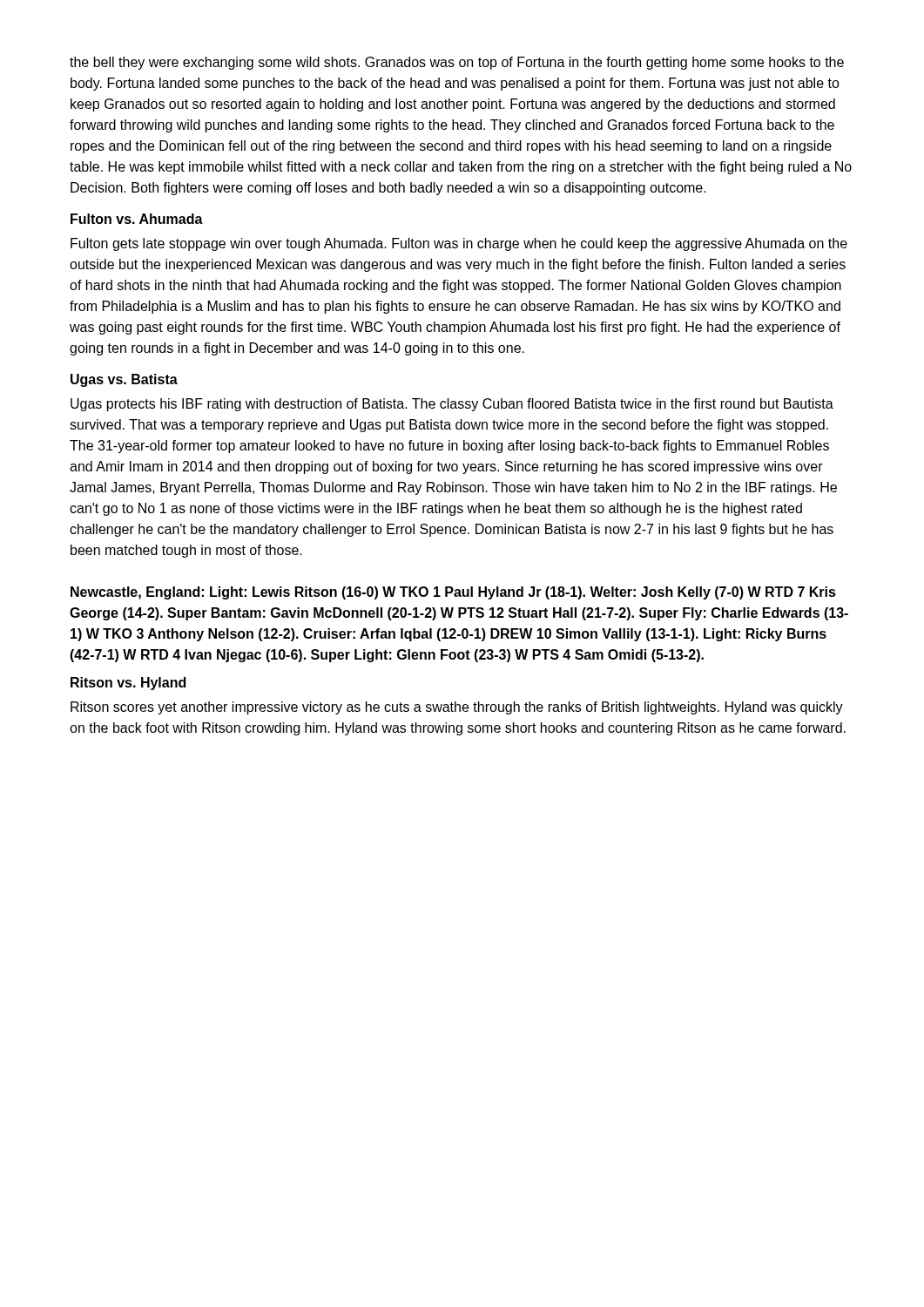Navigate to the region starting "Newcastle, England: Light: Lewis Ritson (16-0) W"
Screen dimensions: 1307x924
(459, 623)
